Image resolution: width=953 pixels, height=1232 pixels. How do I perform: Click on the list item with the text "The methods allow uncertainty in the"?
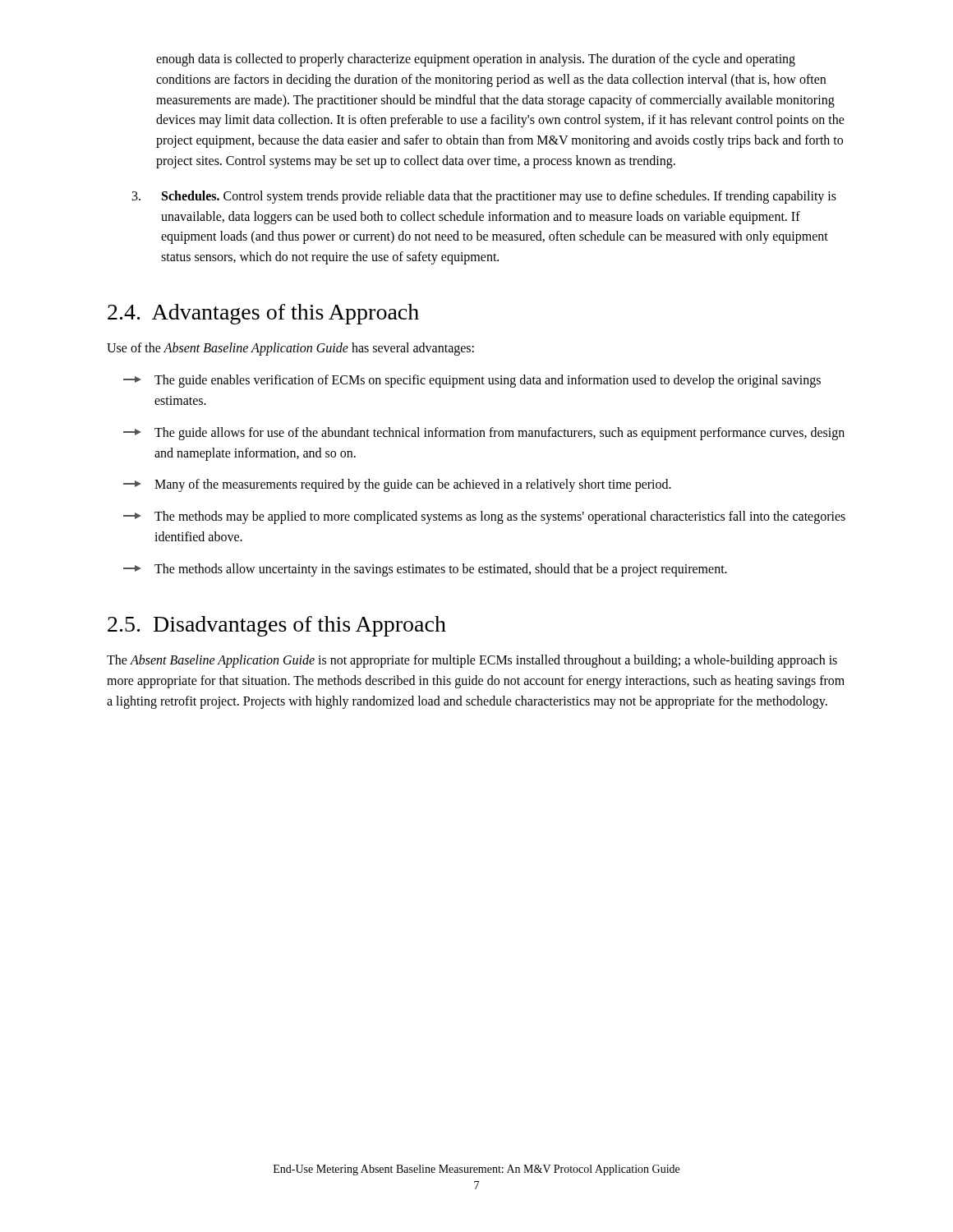[x=485, y=569]
